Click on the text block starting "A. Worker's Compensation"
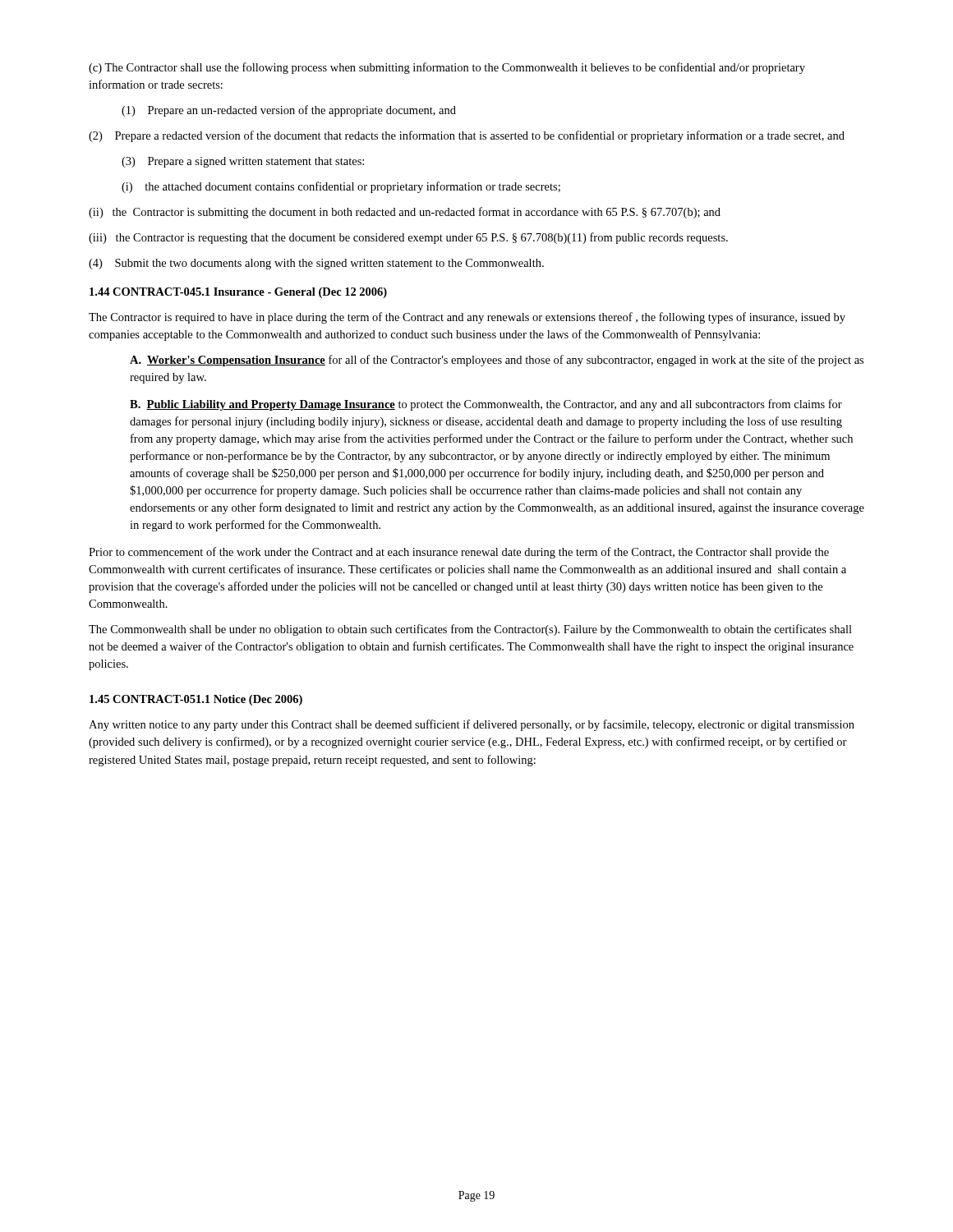Screen dimensions: 1232x953 point(497,369)
